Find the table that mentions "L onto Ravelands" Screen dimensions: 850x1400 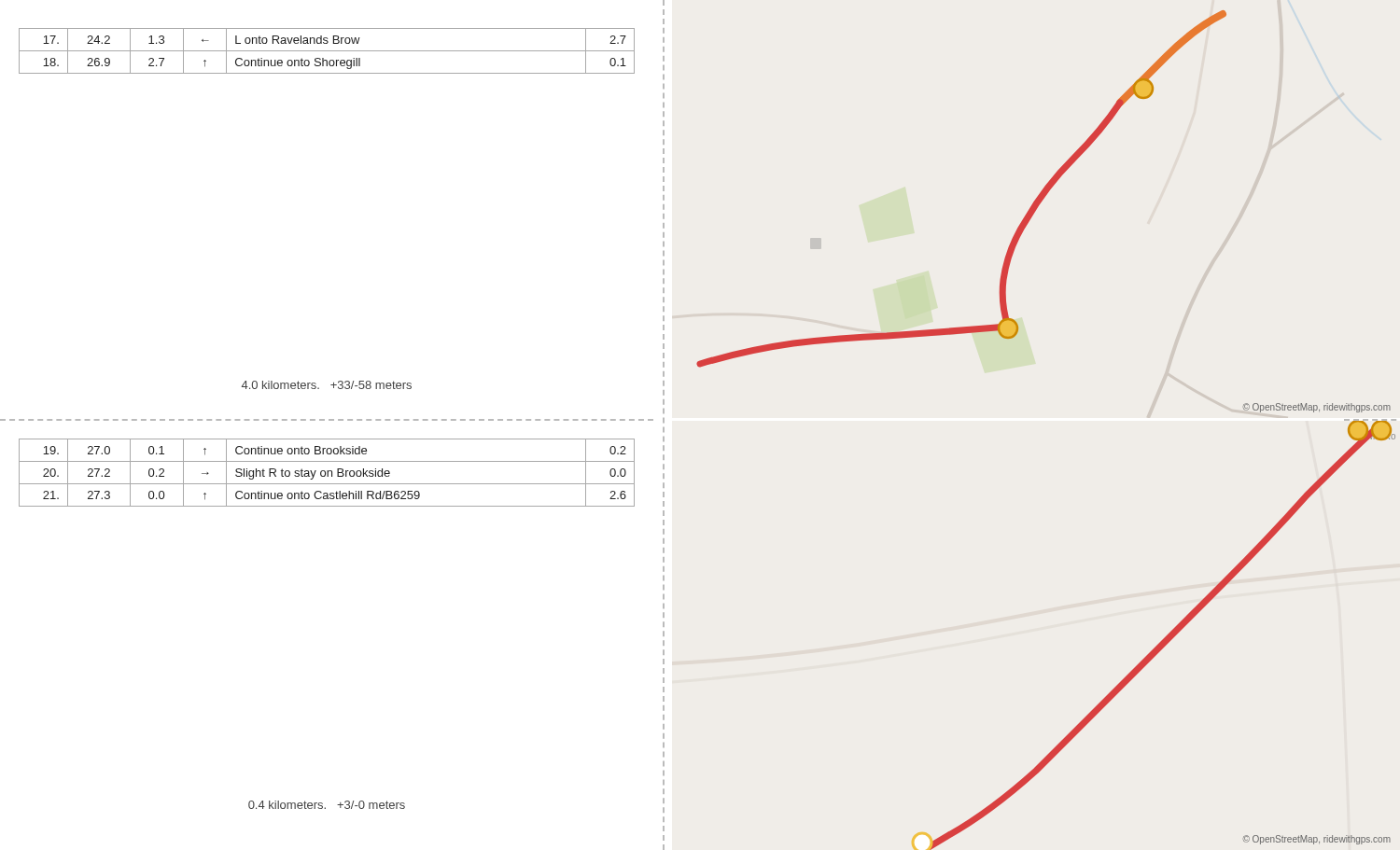[327, 51]
